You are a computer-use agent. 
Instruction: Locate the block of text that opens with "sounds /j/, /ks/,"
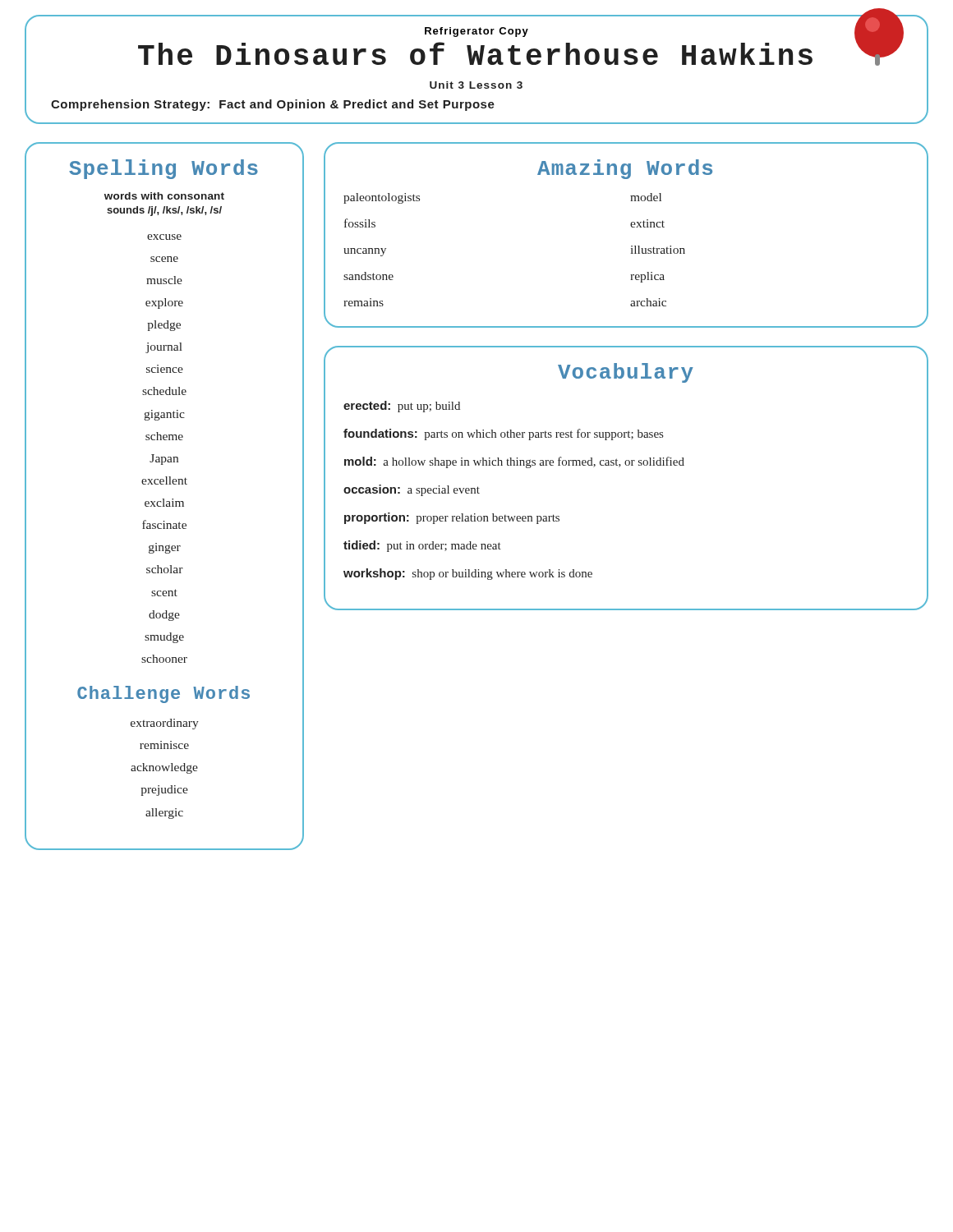pos(164,210)
